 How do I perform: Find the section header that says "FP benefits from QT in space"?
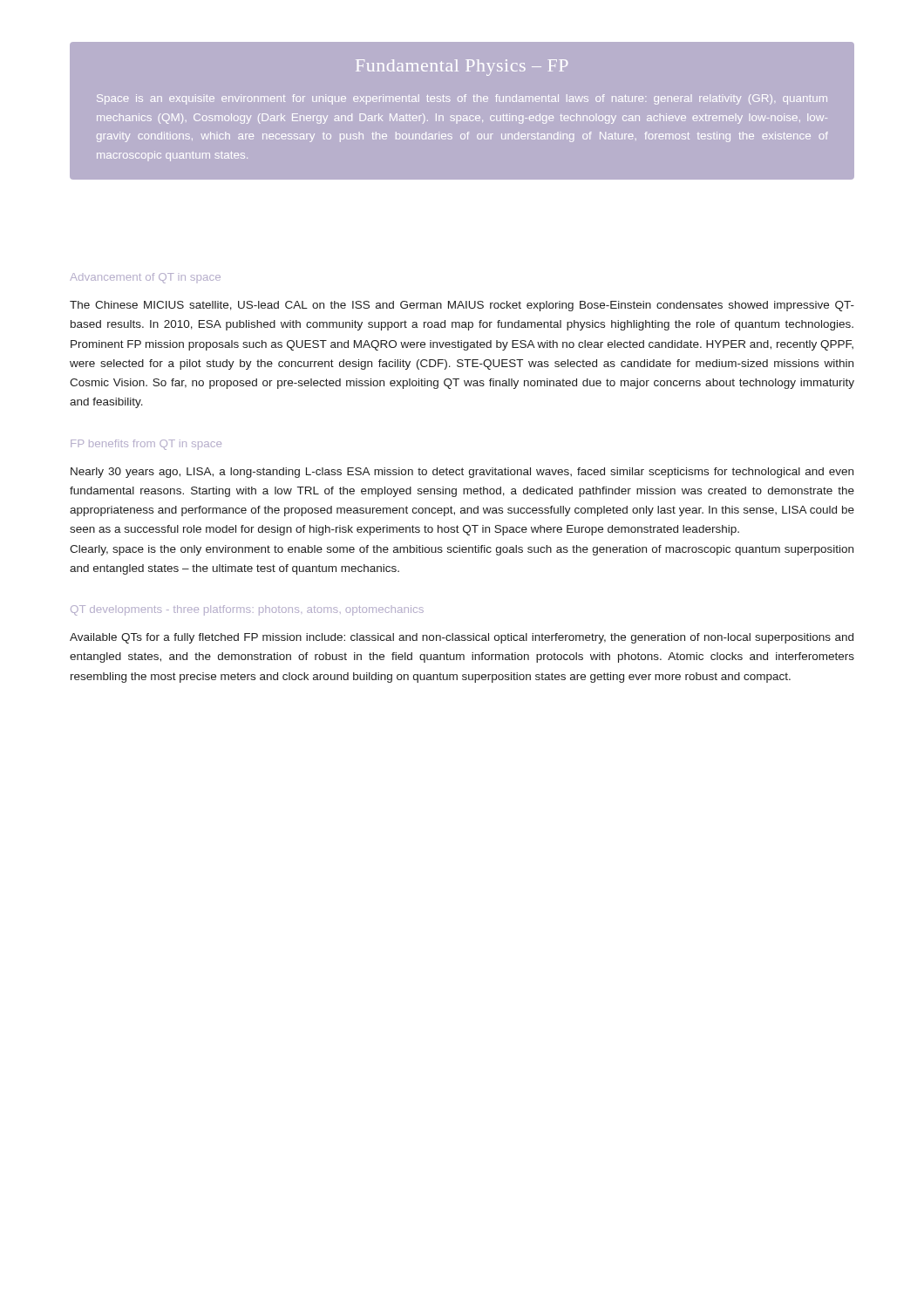tap(146, 443)
